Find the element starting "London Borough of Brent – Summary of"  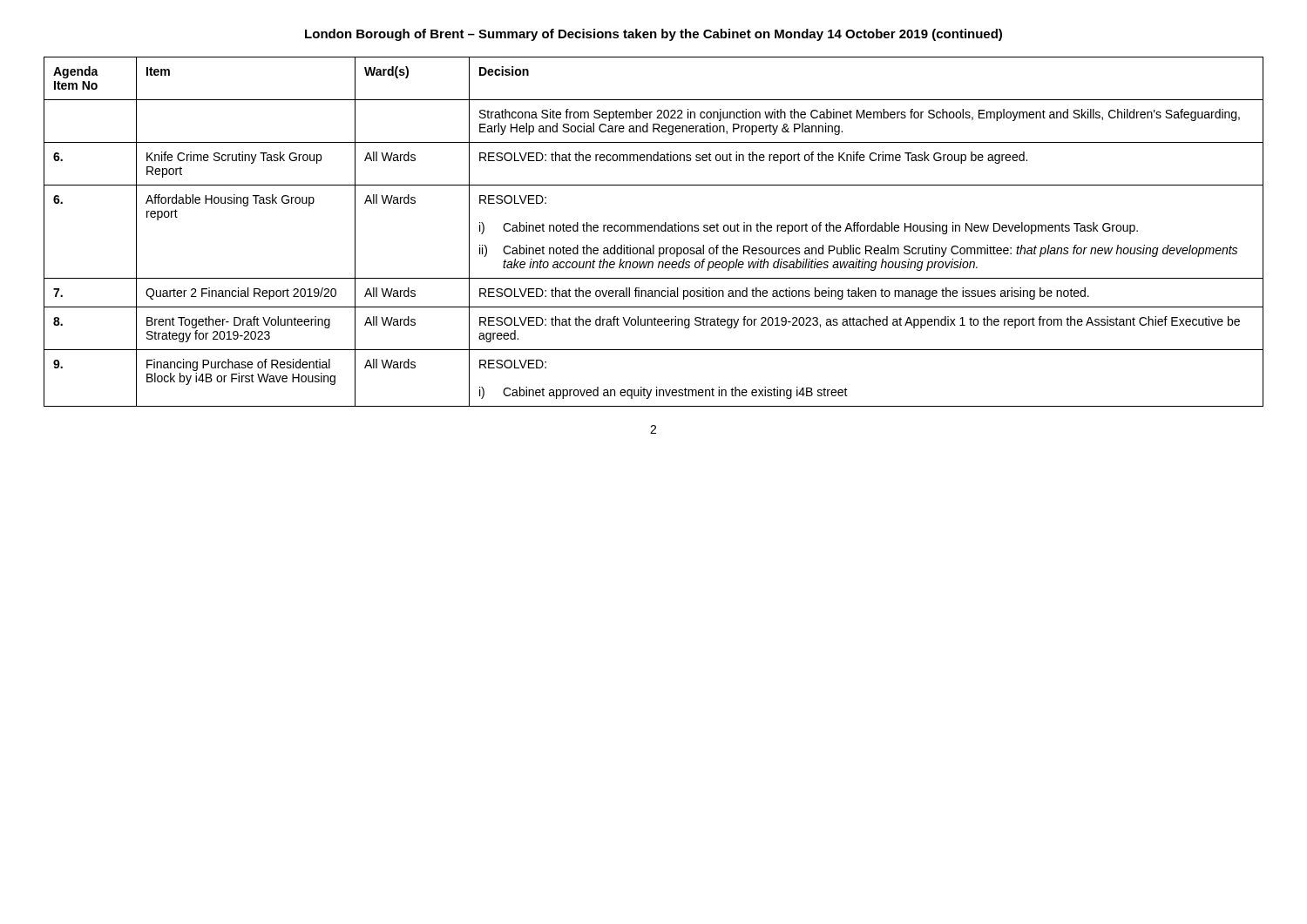point(653,34)
